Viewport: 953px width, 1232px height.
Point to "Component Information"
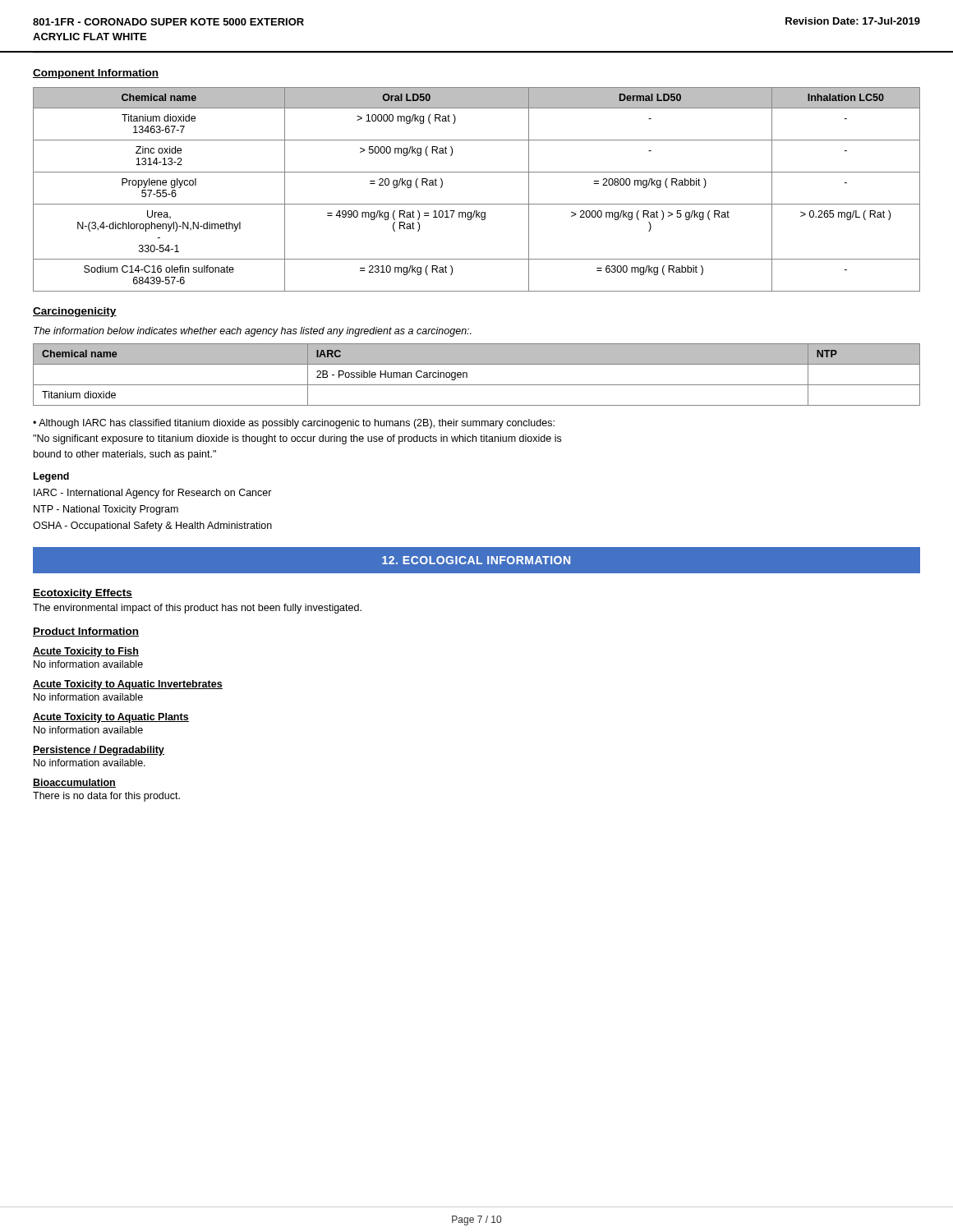click(x=96, y=73)
